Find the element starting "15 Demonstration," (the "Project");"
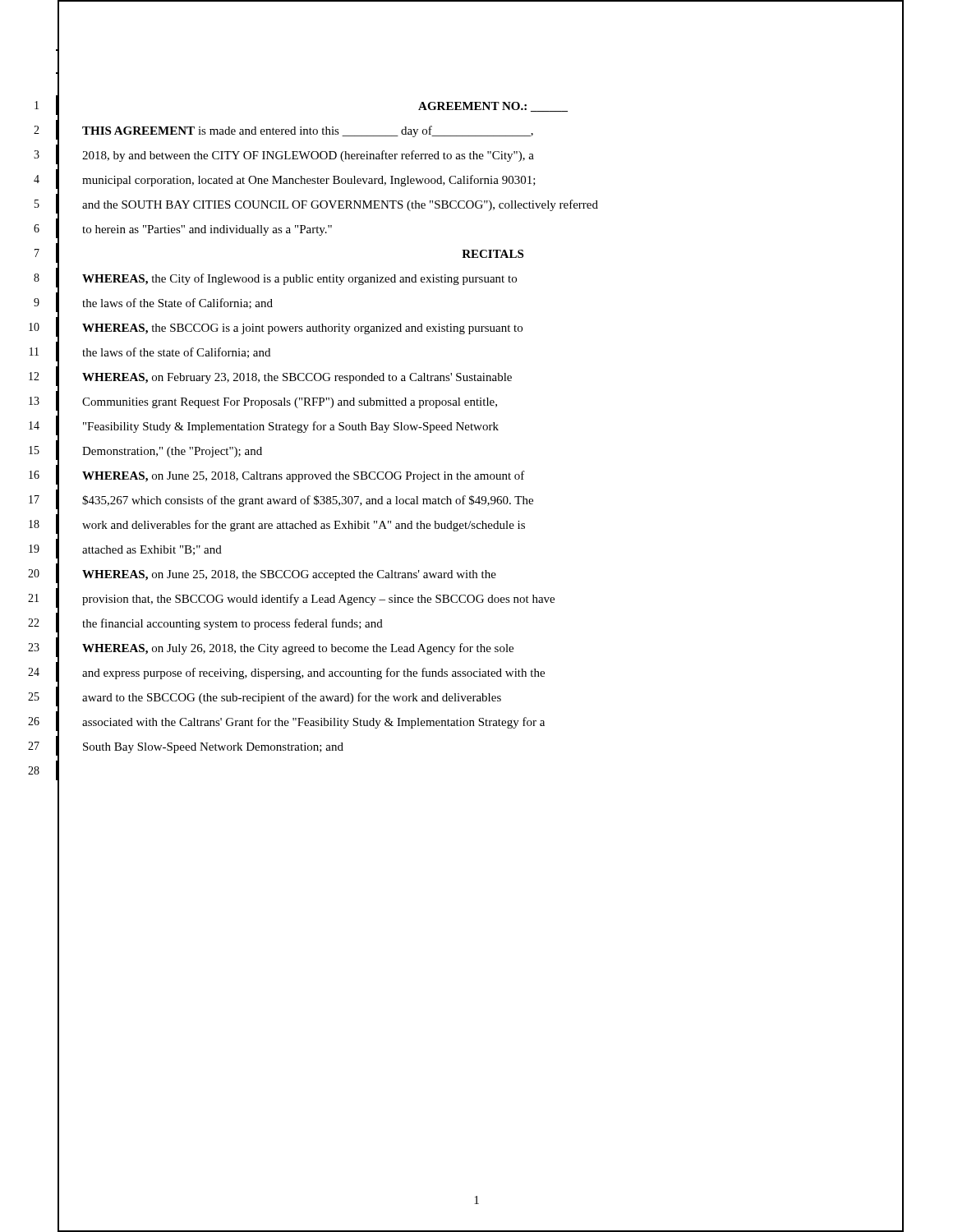Image resolution: width=953 pixels, height=1232 pixels. coord(168,452)
